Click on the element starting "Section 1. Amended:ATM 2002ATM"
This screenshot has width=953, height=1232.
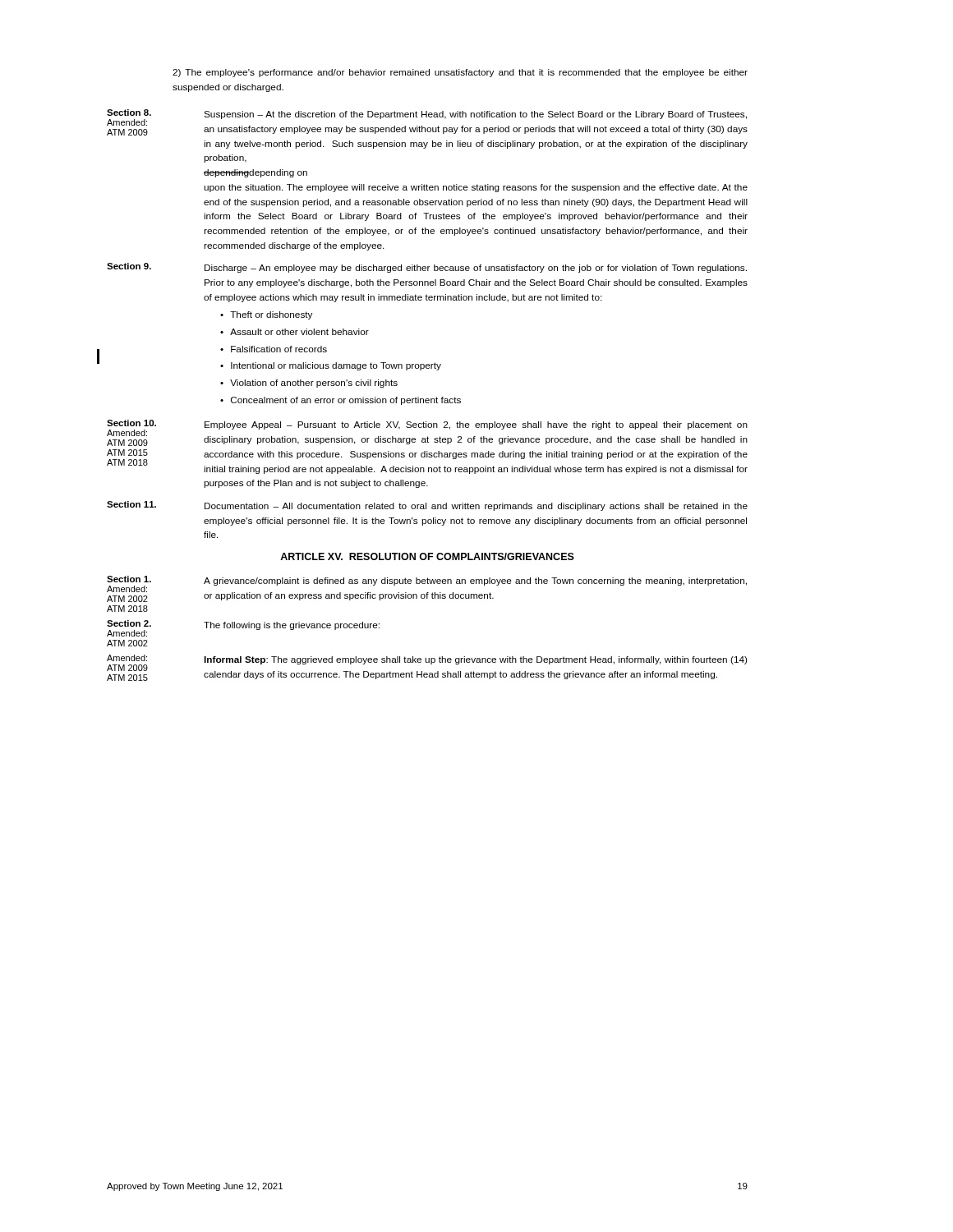point(427,594)
